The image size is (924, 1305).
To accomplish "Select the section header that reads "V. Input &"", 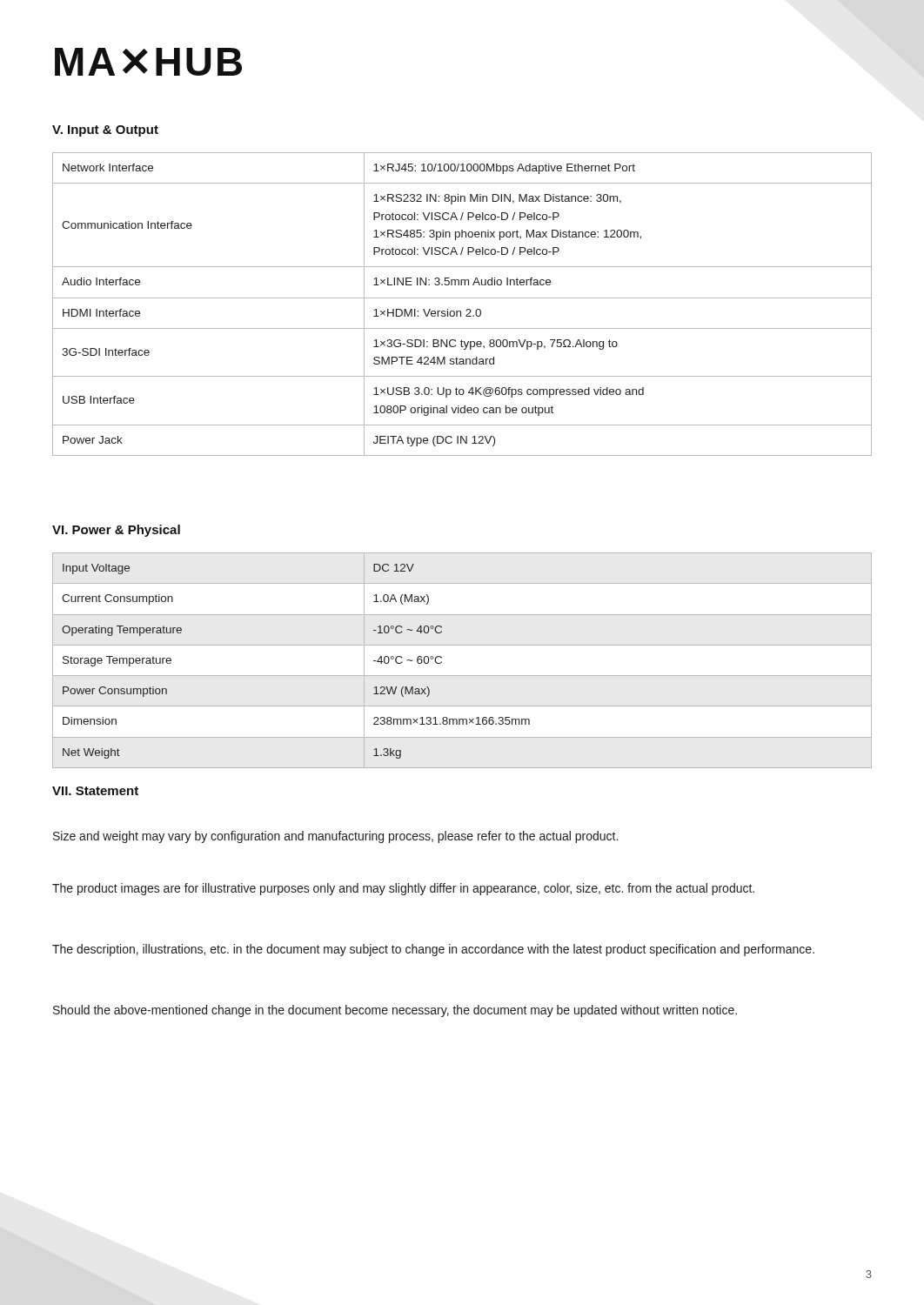I will 105,129.
